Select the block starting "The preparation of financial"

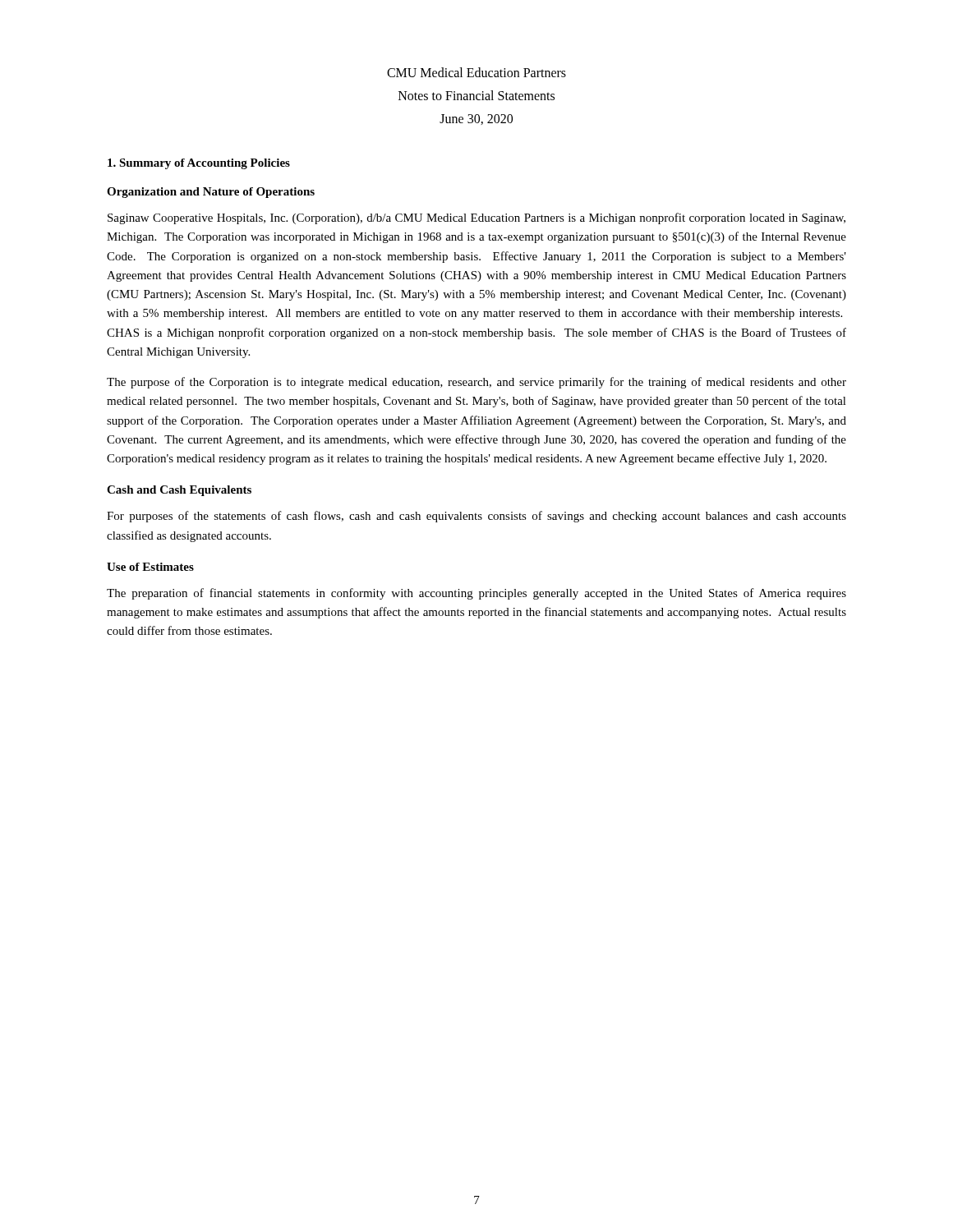476,612
